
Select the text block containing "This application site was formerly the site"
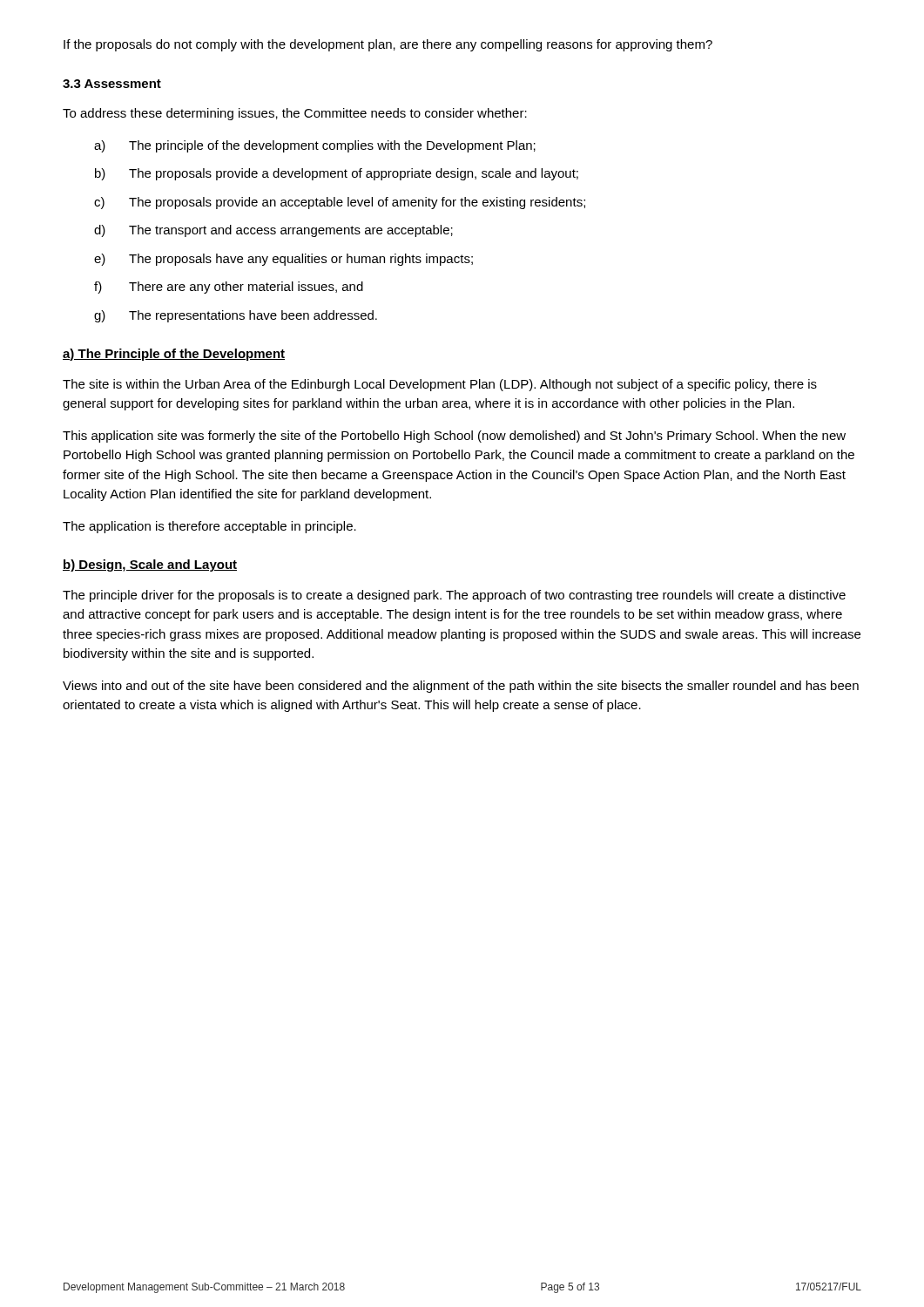point(459,464)
